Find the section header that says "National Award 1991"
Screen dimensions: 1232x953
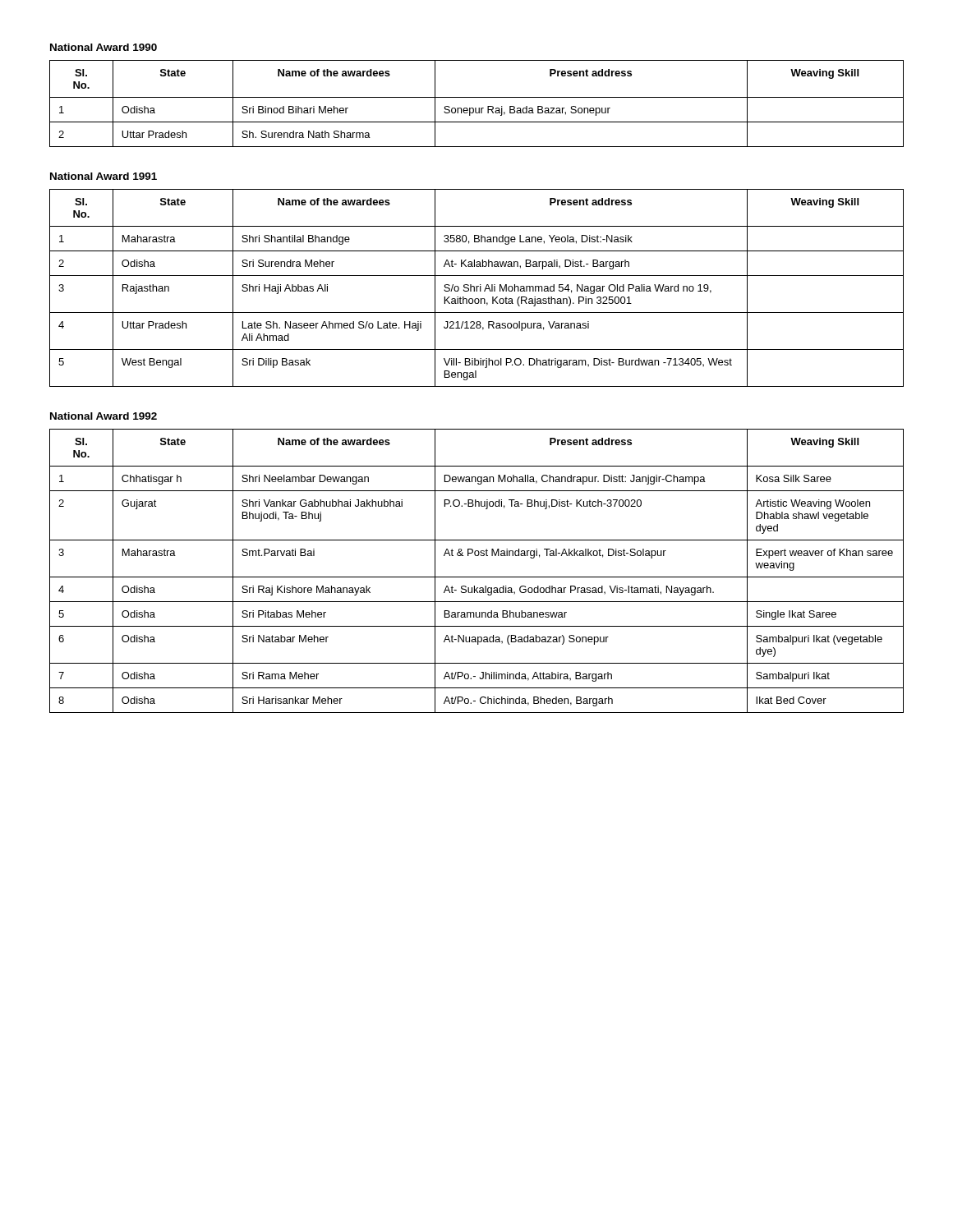103,176
